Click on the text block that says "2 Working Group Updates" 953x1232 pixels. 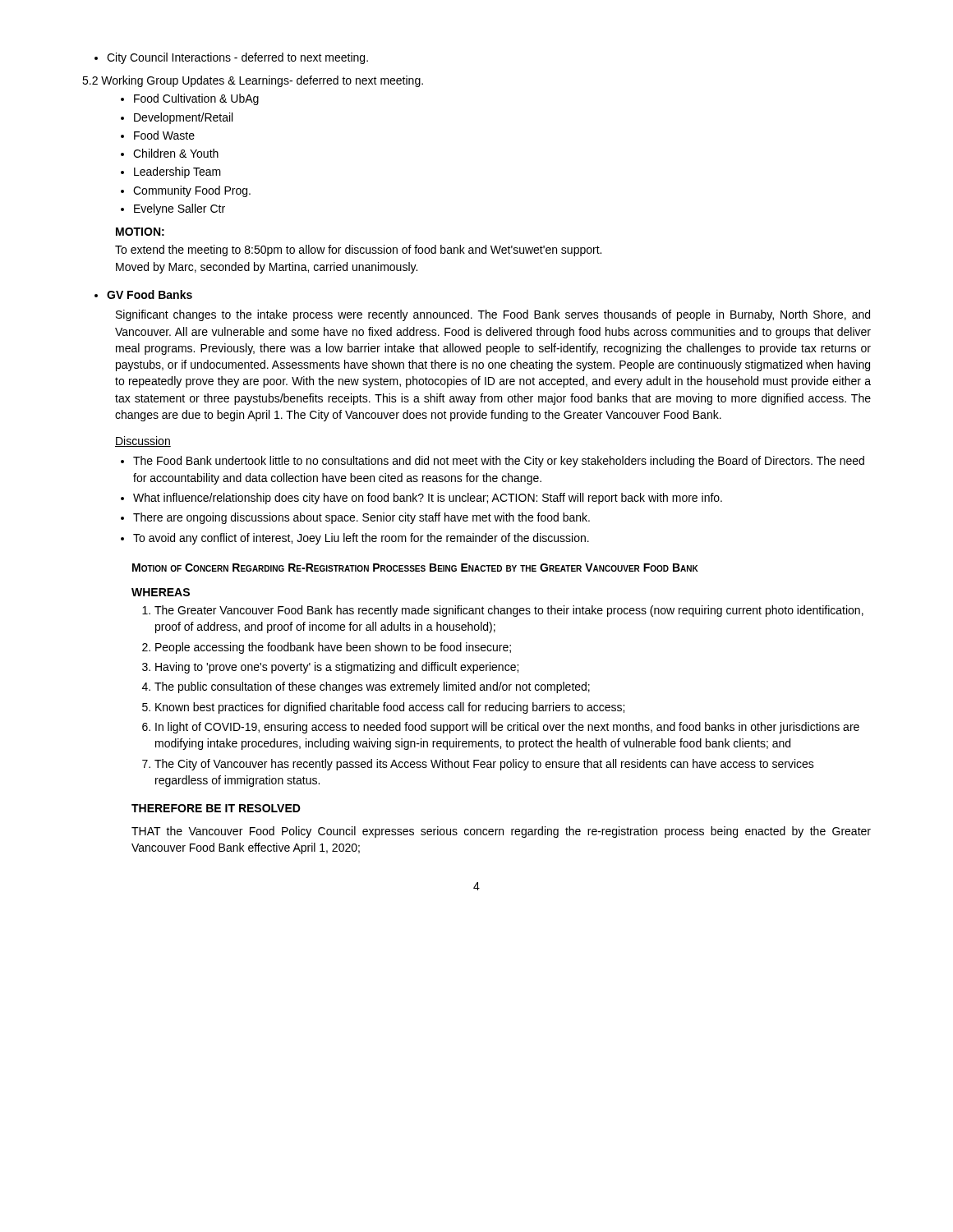click(253, 81)
